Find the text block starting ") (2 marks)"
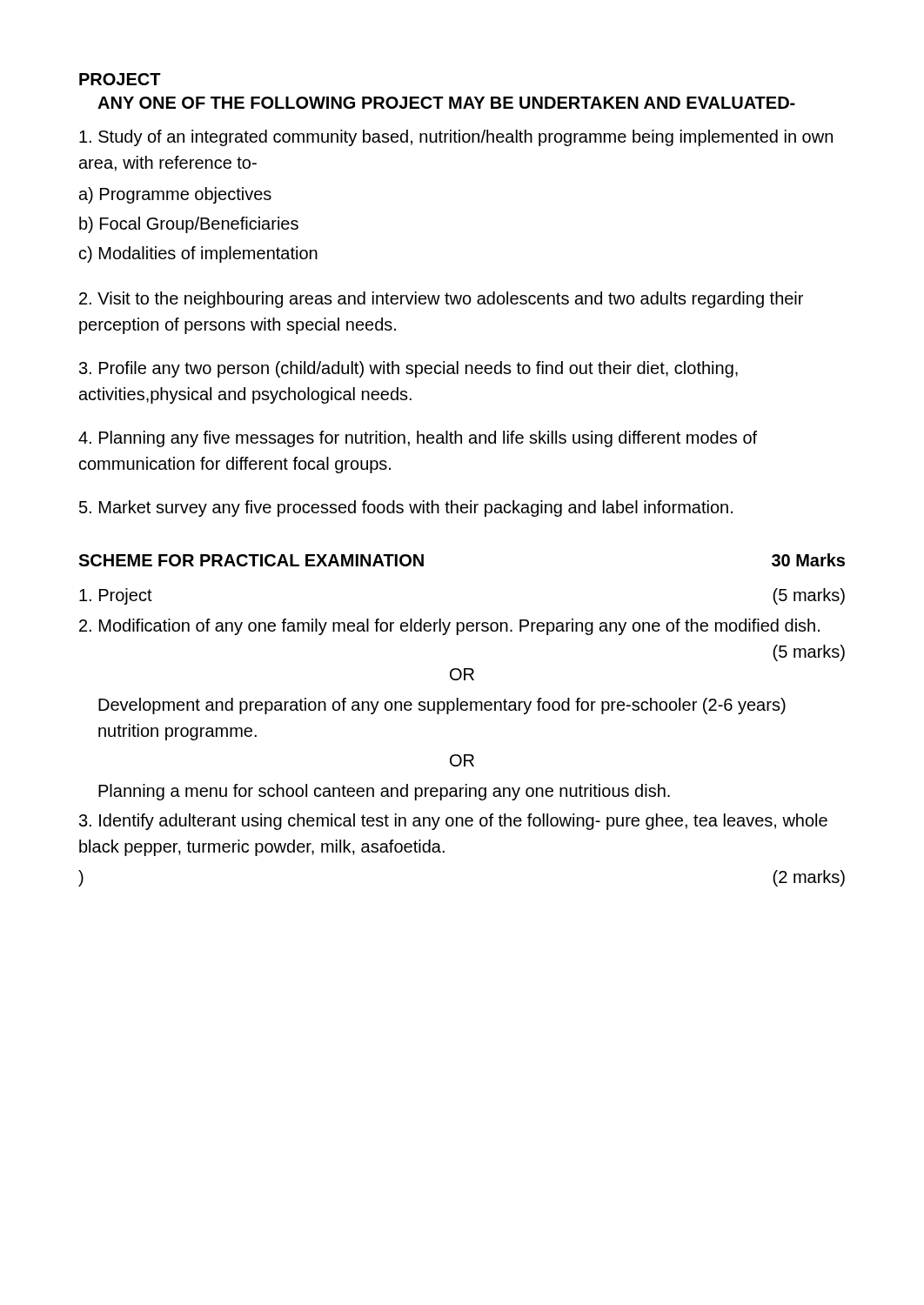 click(81, 878)
